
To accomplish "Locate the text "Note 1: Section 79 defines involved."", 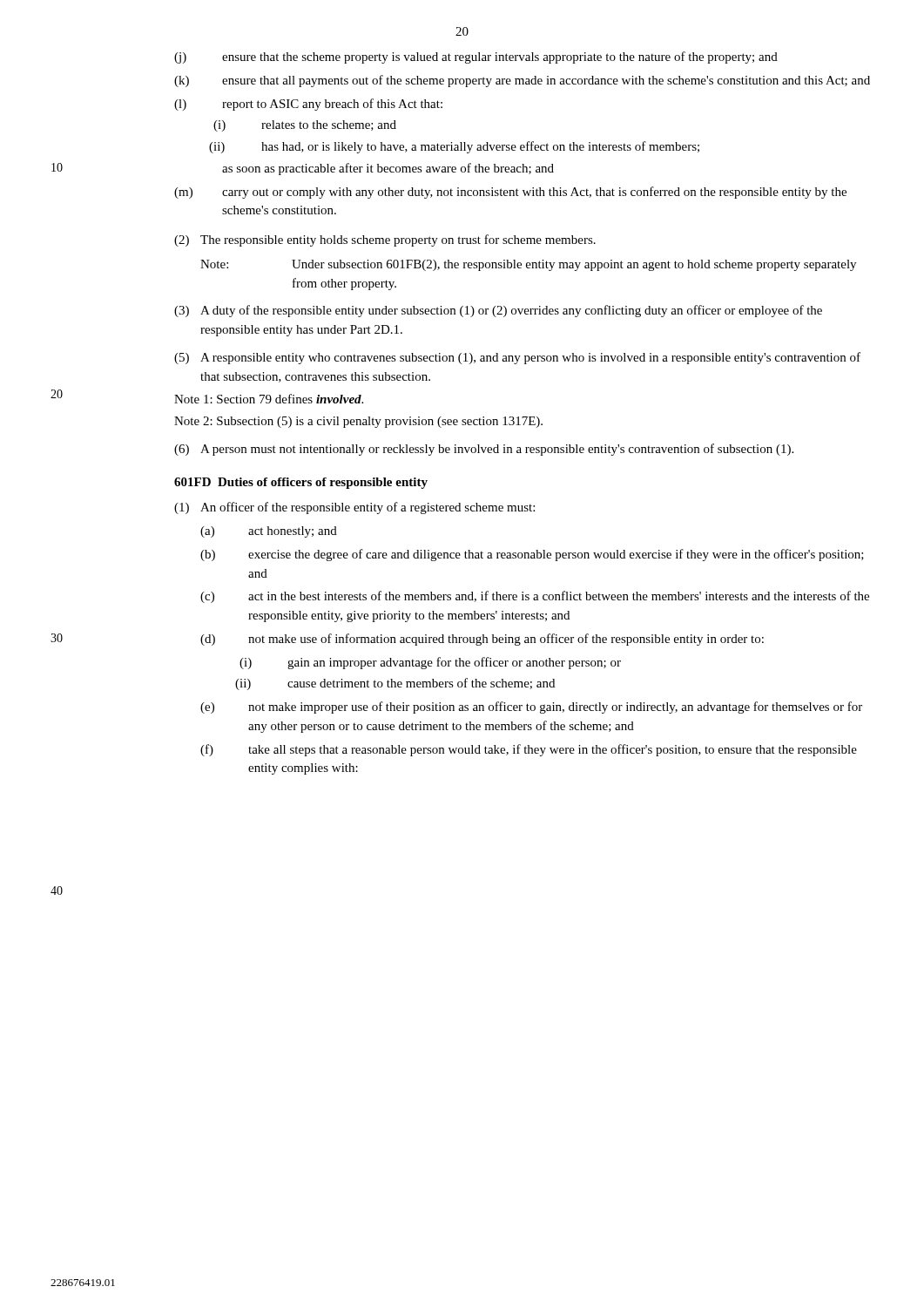I will [x=269, y=399].
